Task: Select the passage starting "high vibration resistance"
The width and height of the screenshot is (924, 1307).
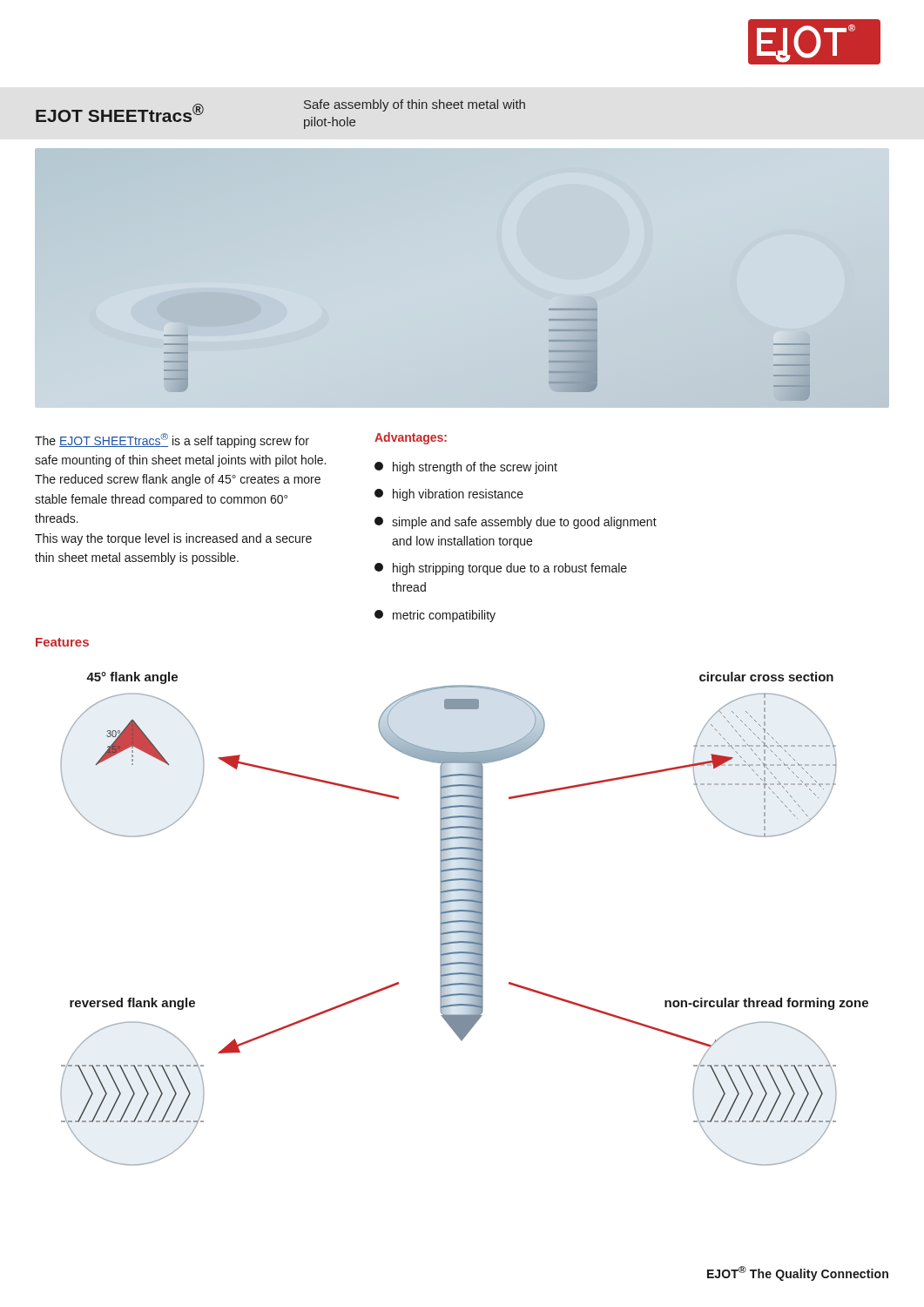Action: [449, 495]
